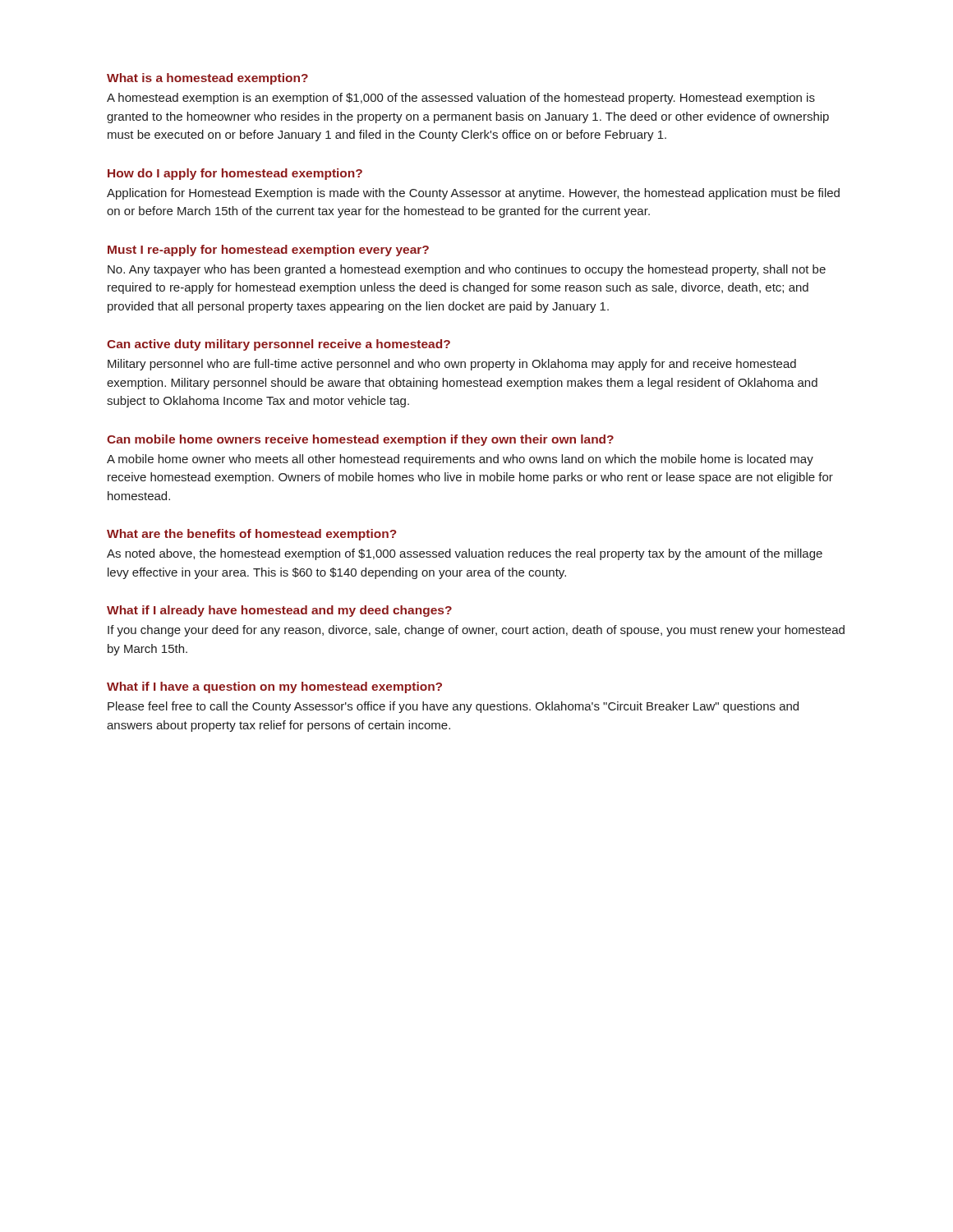
Task: Locate the section header that opens with "What if I have"
Action: 275,686
